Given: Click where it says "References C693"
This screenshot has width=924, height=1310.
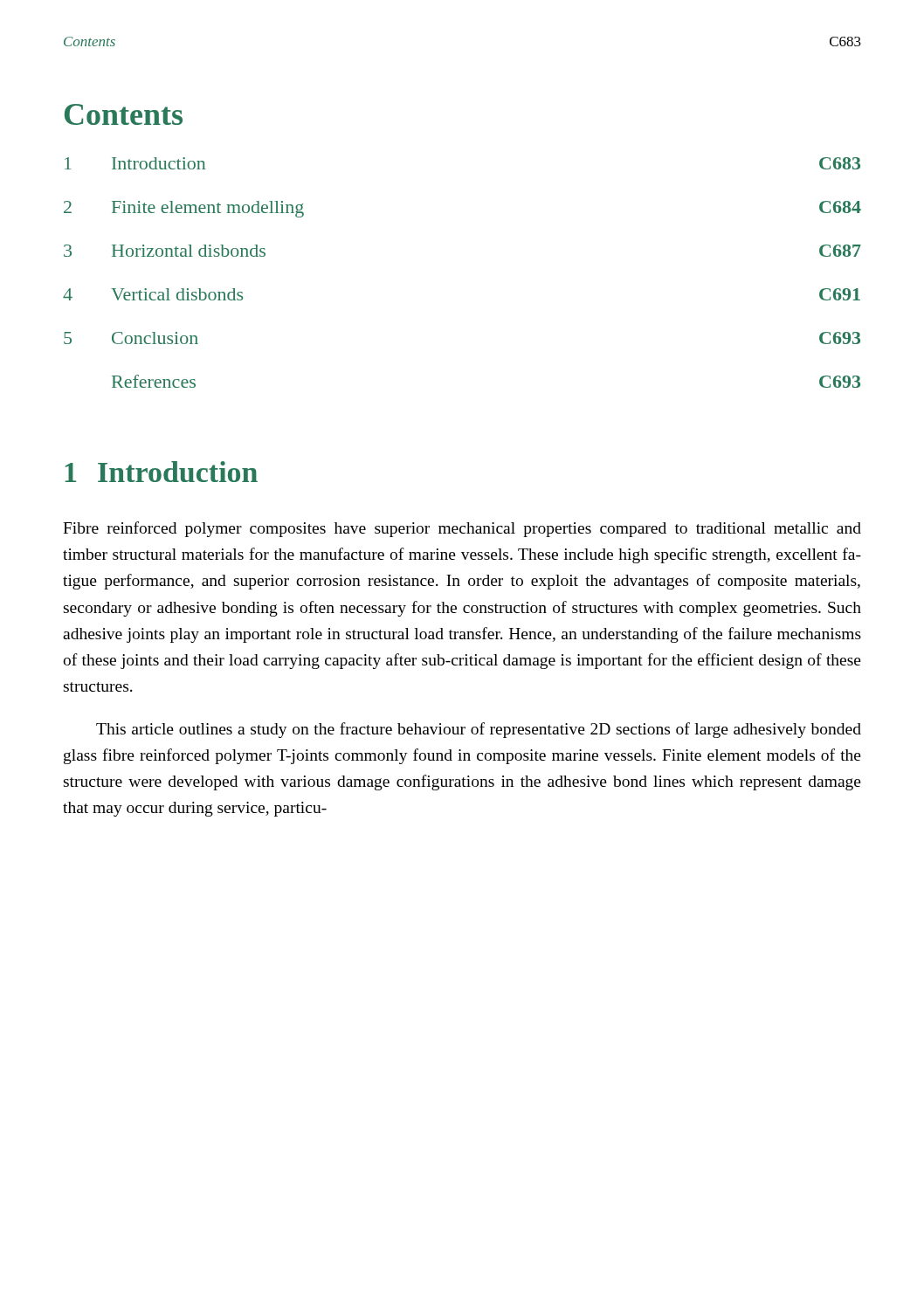Looking at the screenshot, I should 155,381.
